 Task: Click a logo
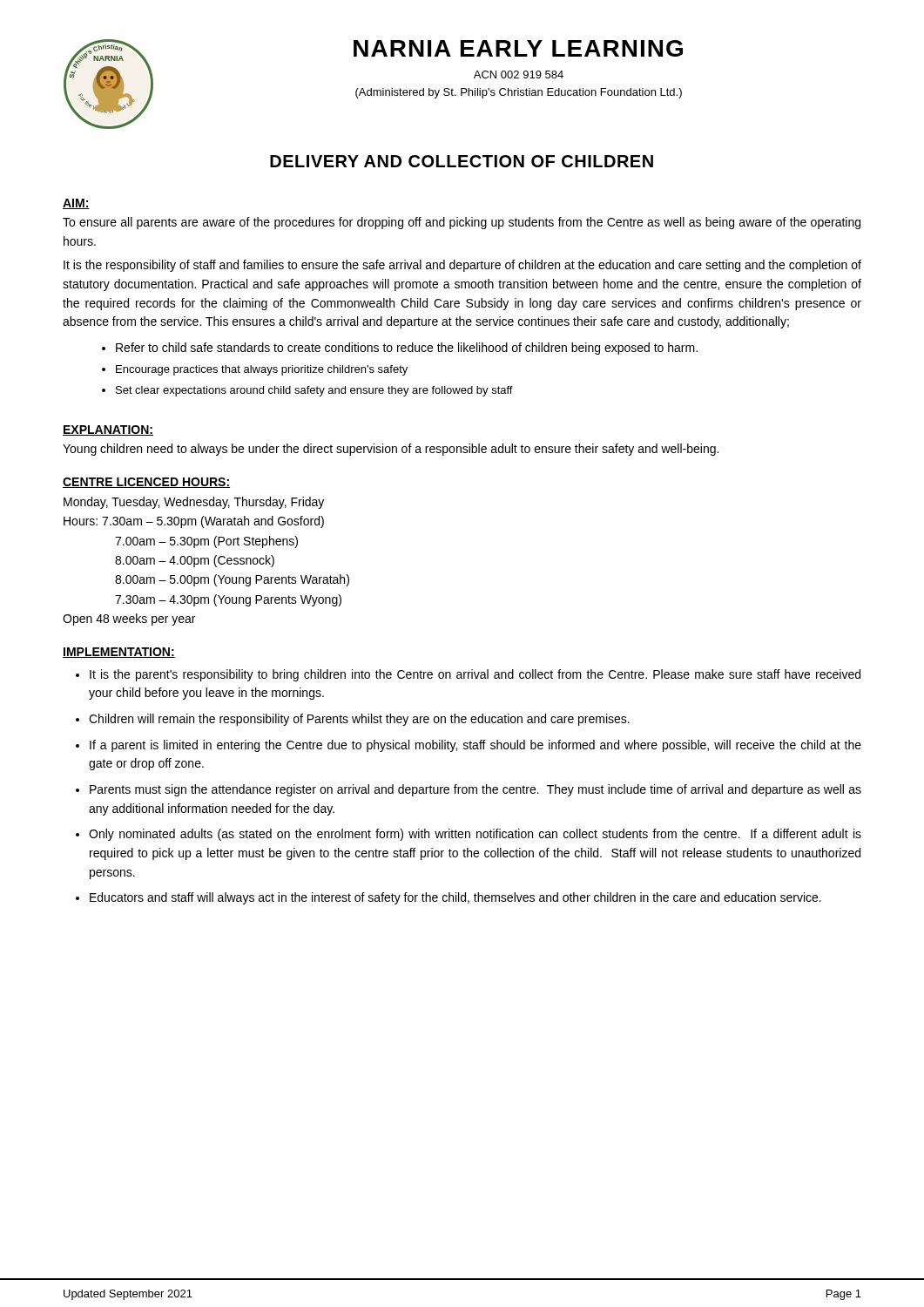(111, 85)
